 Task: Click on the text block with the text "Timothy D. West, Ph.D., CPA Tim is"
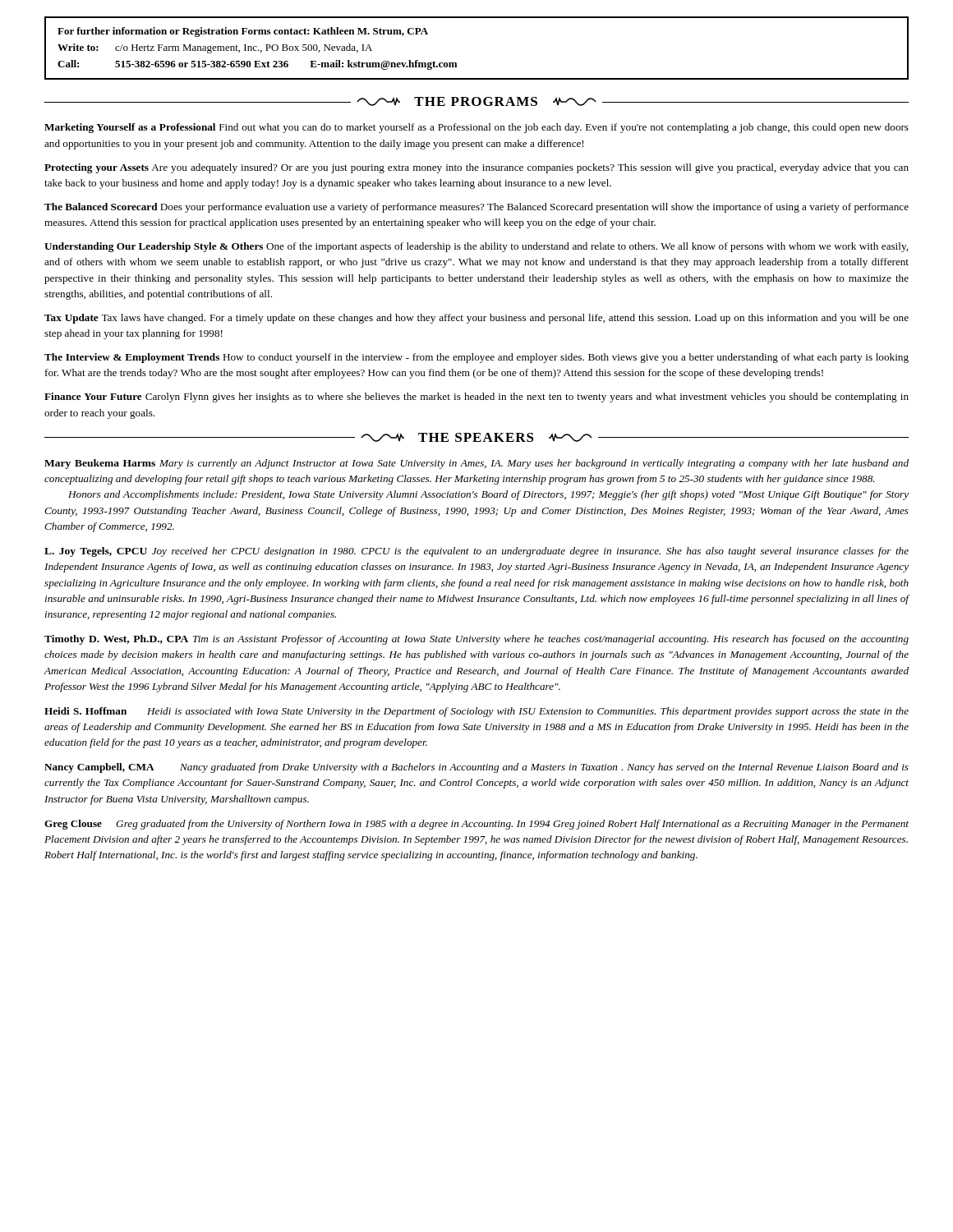[x=476, y=662]
